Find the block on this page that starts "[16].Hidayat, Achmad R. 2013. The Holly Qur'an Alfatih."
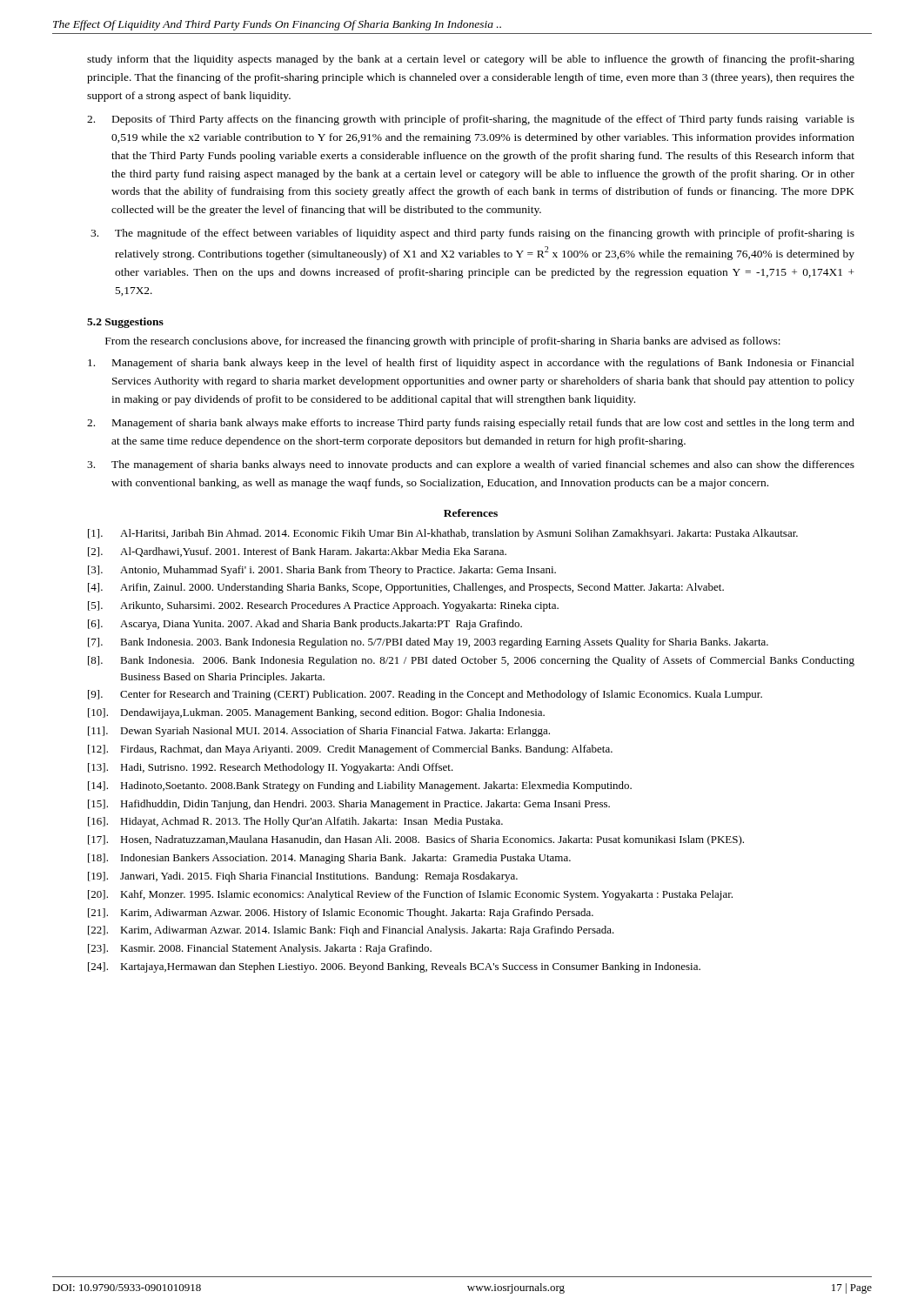The height and width of the screenshot is (1305, 924). tap(471, 822)
